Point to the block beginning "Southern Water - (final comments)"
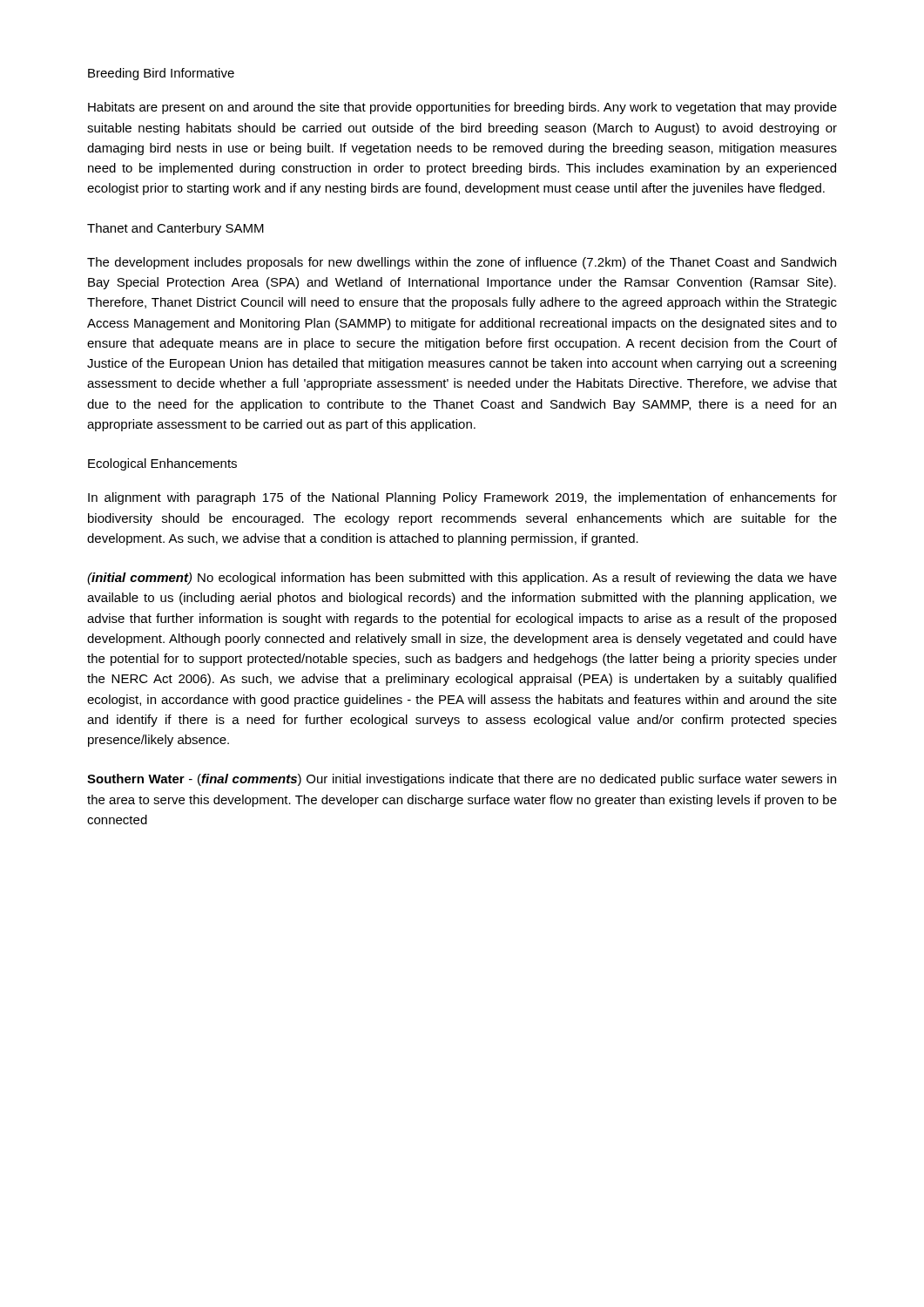 point(462,799)
